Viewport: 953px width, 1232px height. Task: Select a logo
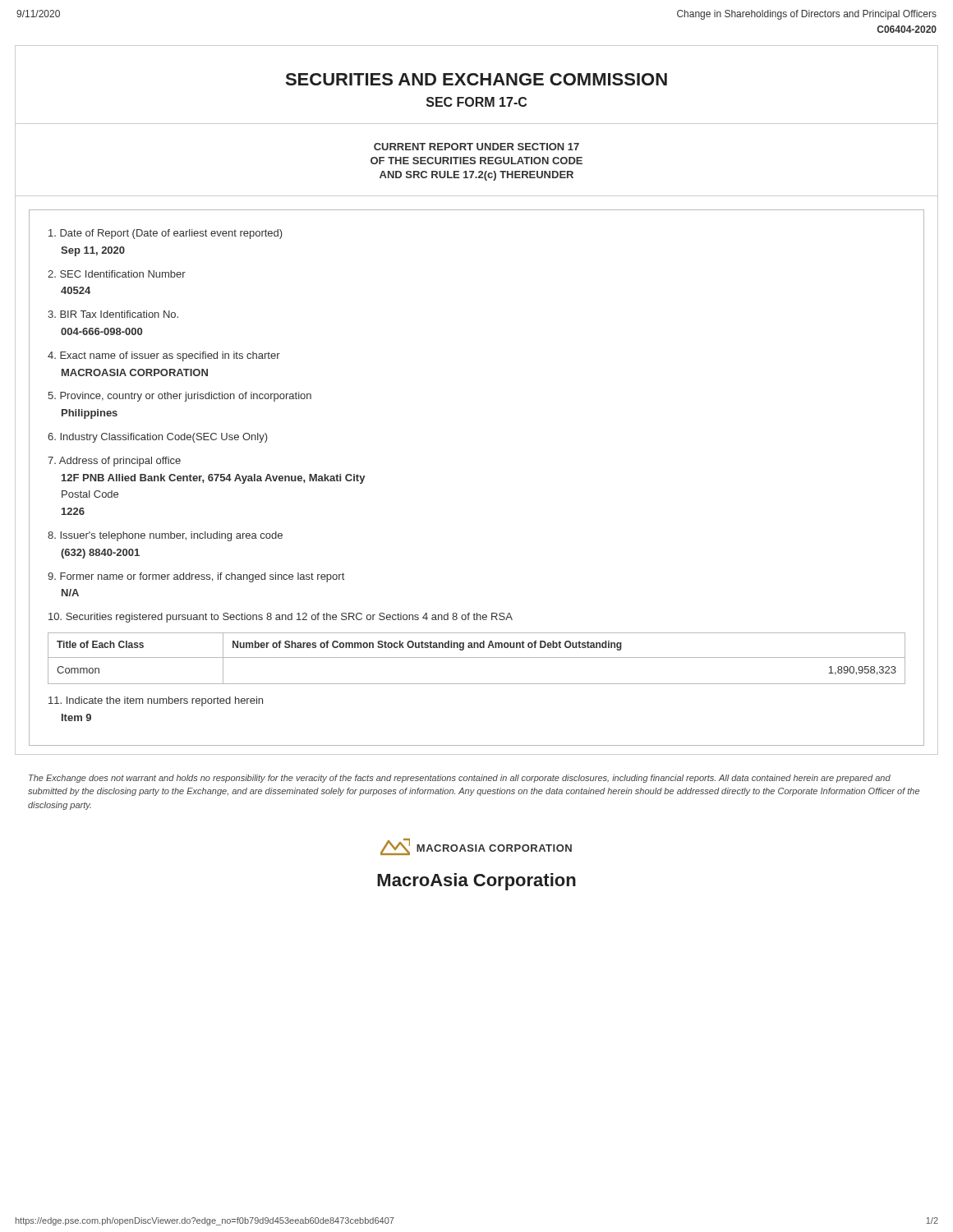tap(476, 845)
